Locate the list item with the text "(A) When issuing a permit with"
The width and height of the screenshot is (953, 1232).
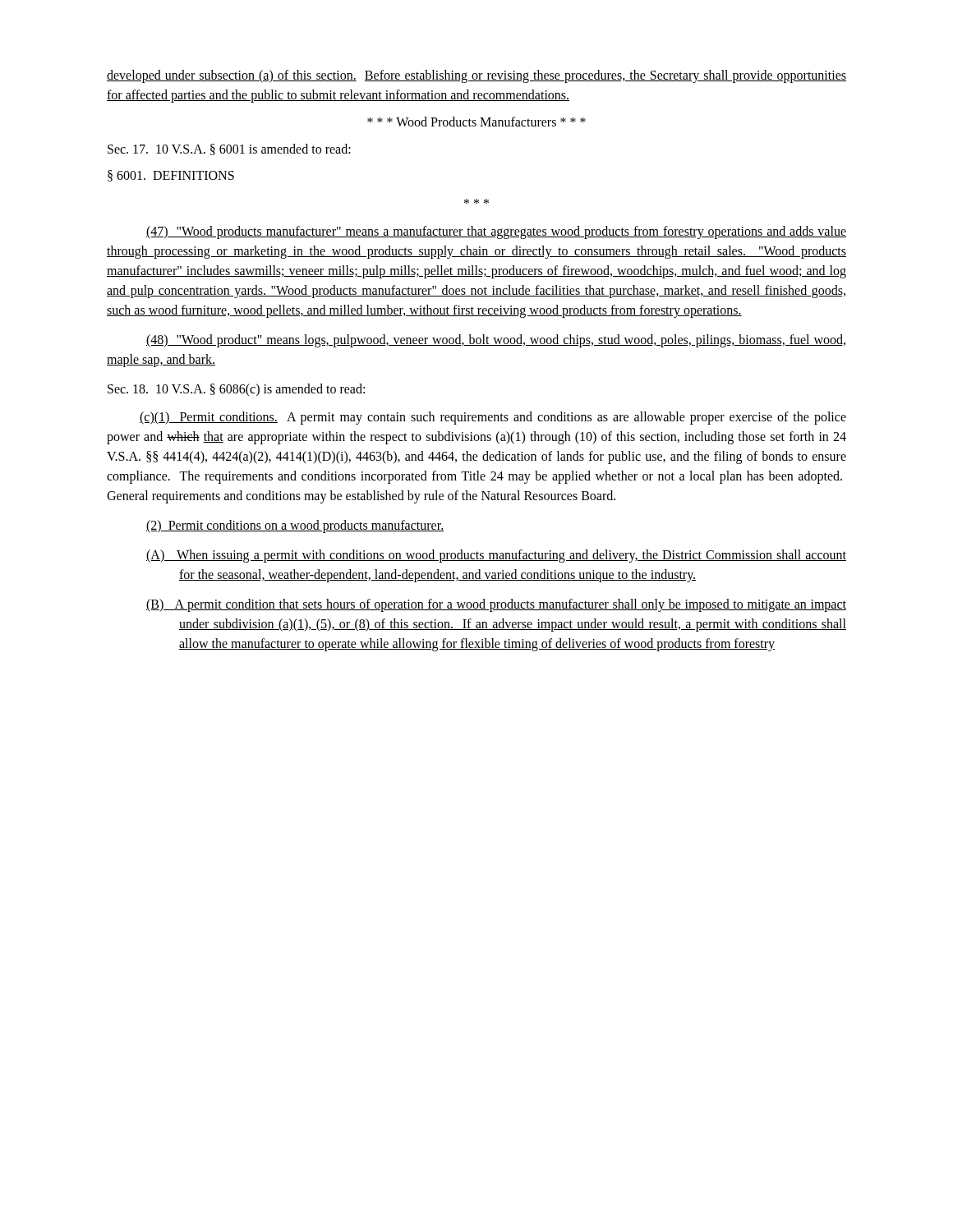tap(513, 565)
